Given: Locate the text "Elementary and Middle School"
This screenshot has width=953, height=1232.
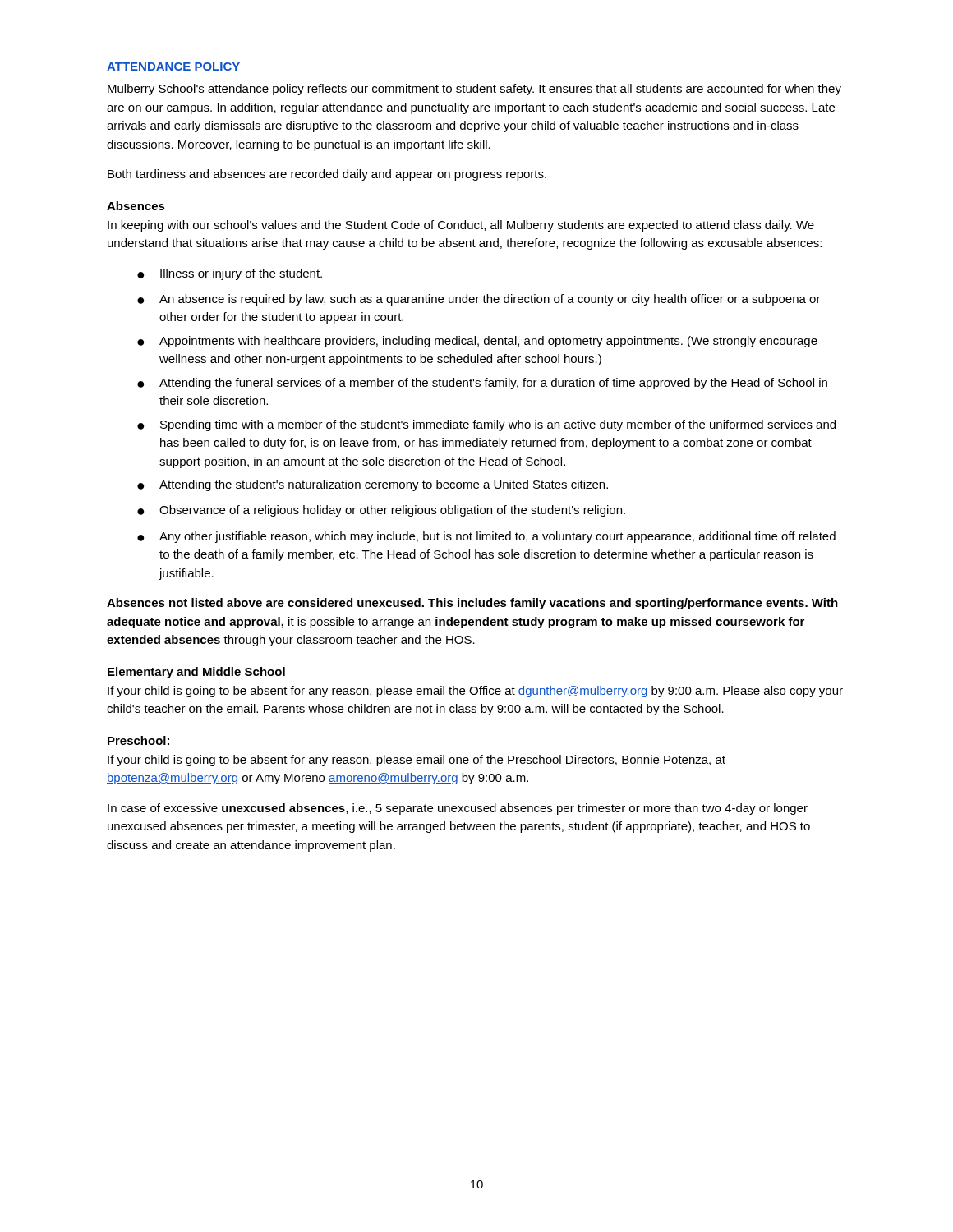Looking at the screenshot, I should (196, 671).
